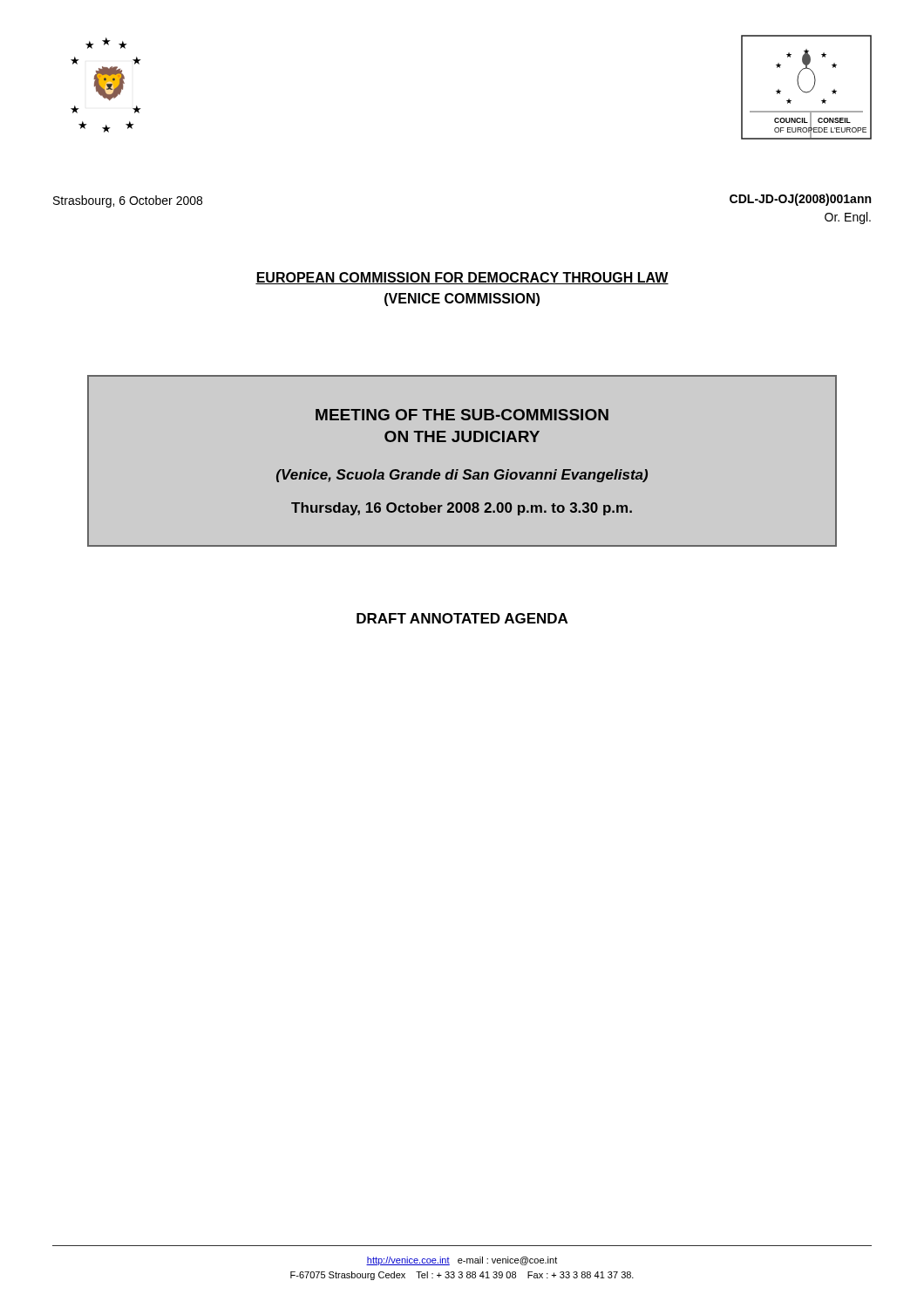The height and width of the screenshot is (1308, 924).
Task: Locate the text block containing "MEETING OF THE SUB-COMMISSIONON THE JUDICIARY (Venice, Scuola"
Action: 462,461
